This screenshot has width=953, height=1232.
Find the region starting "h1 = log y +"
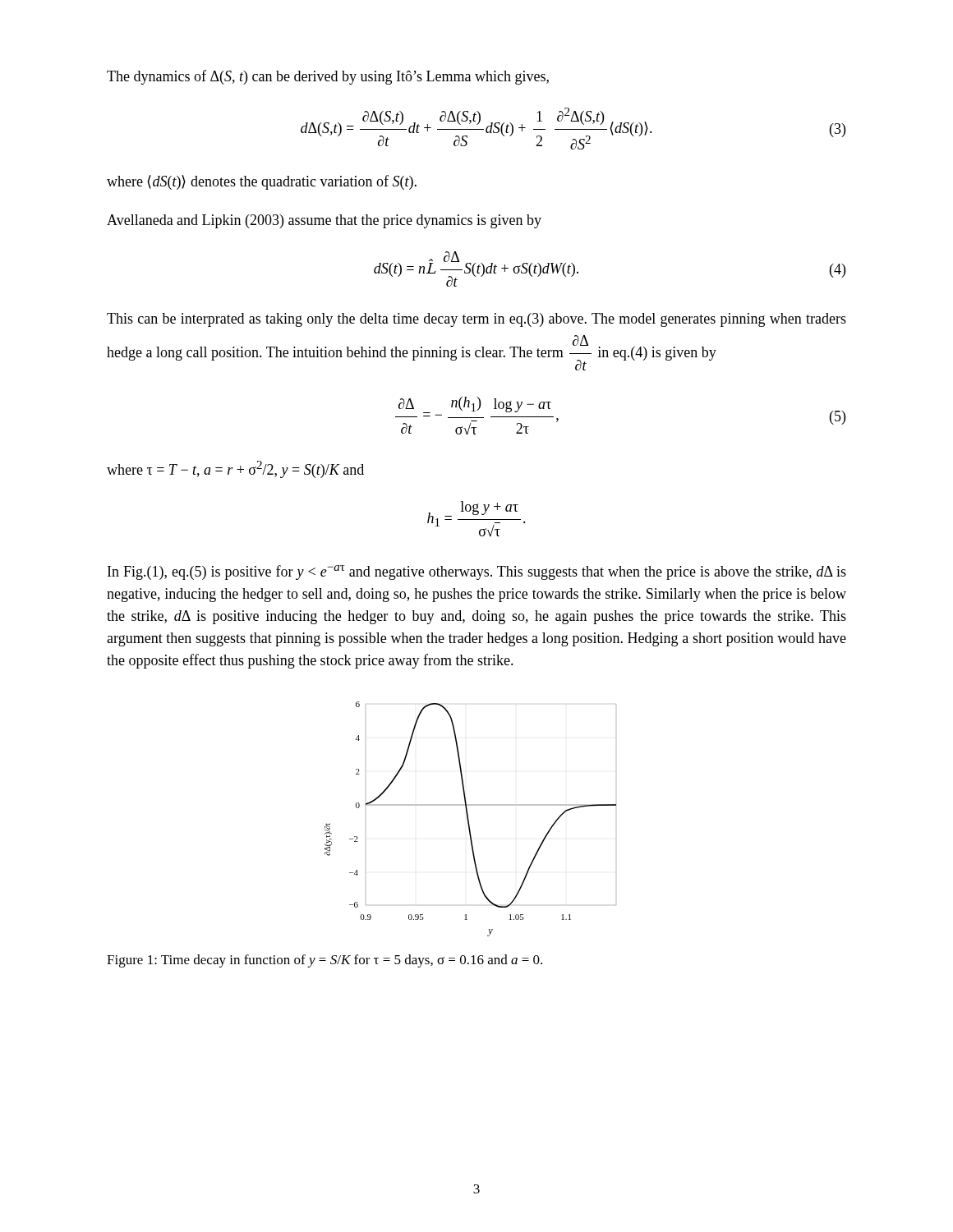(476, 520)
